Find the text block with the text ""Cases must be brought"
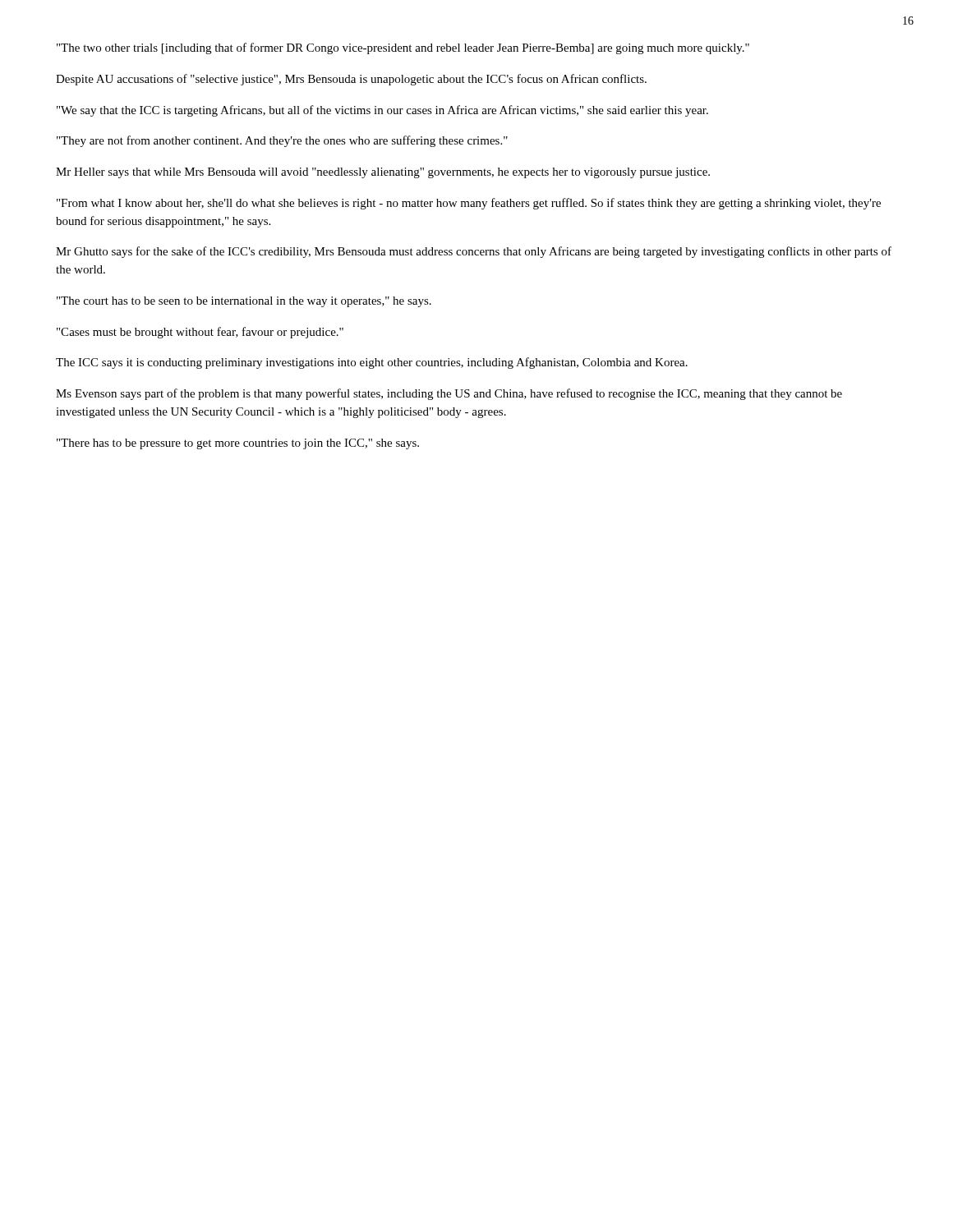Image resolution: width=953 pixels, height=1232 pixels. 200,331
